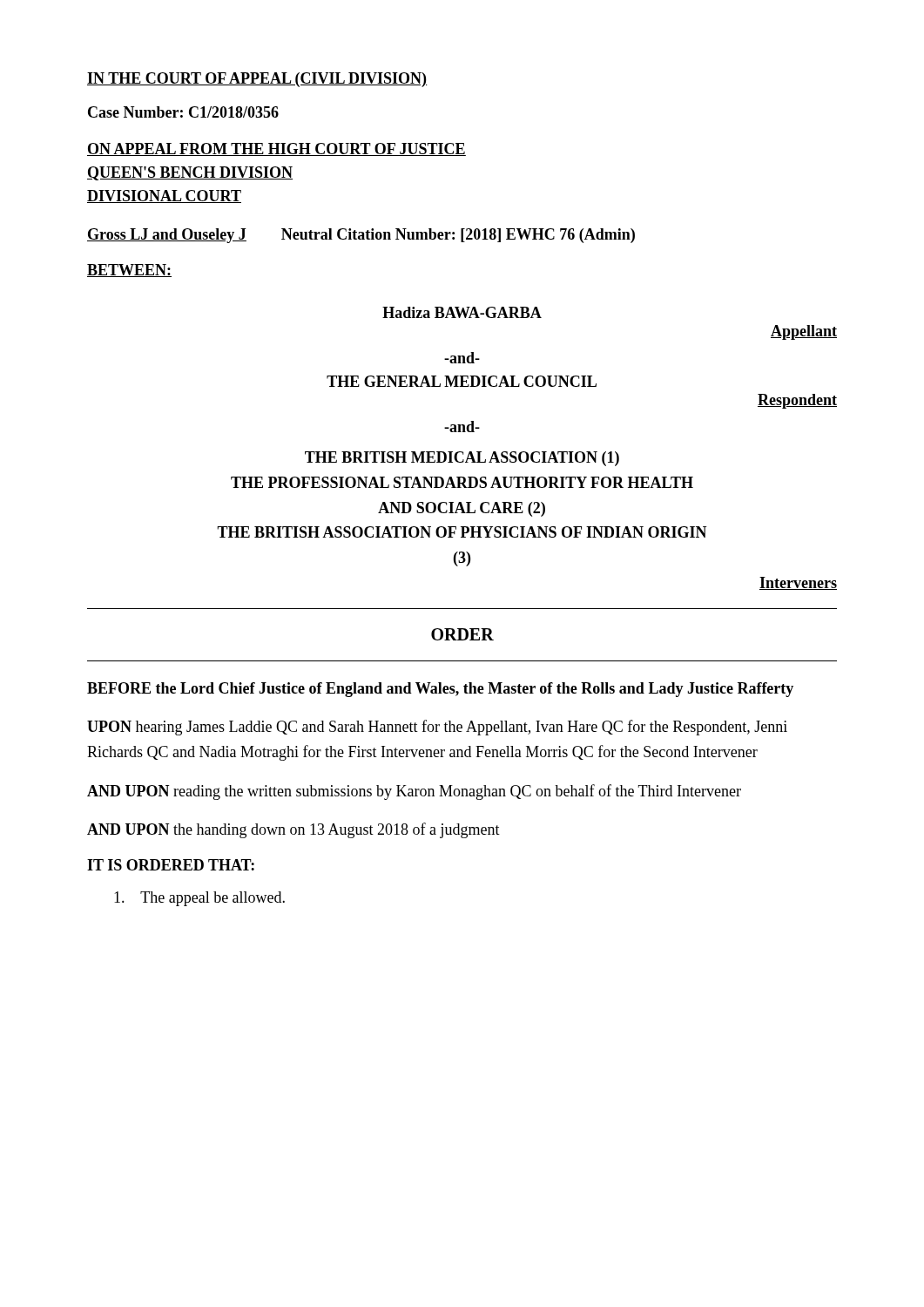Find the block starting "BEFORE the Lord"
The height and width of the screenshot is (1307, 924).
(440, 688)
